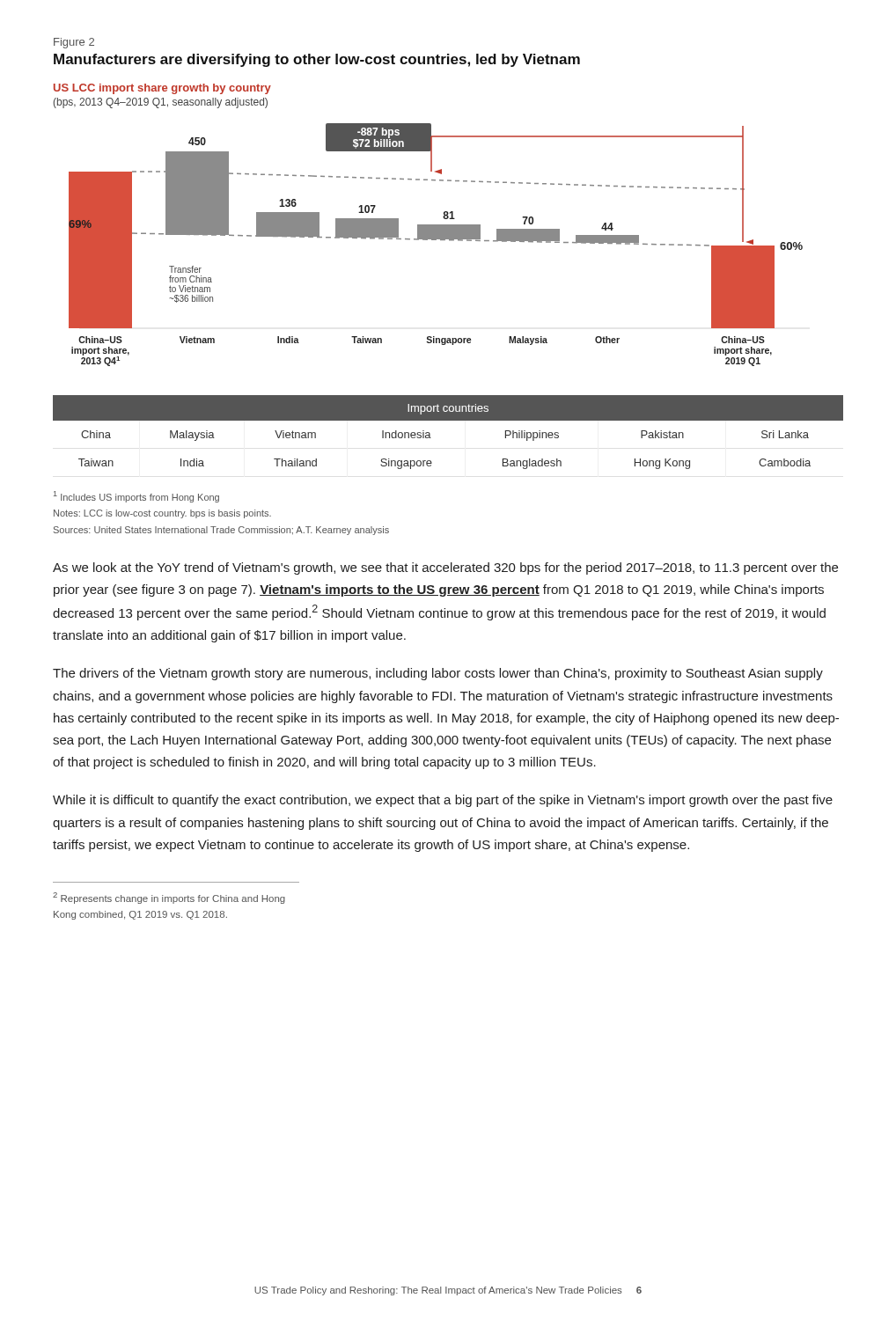Viewport: 896px width, 1320px height.
Task: Click on the table containing "Sri Lanka"
Action: pos(448,436)
